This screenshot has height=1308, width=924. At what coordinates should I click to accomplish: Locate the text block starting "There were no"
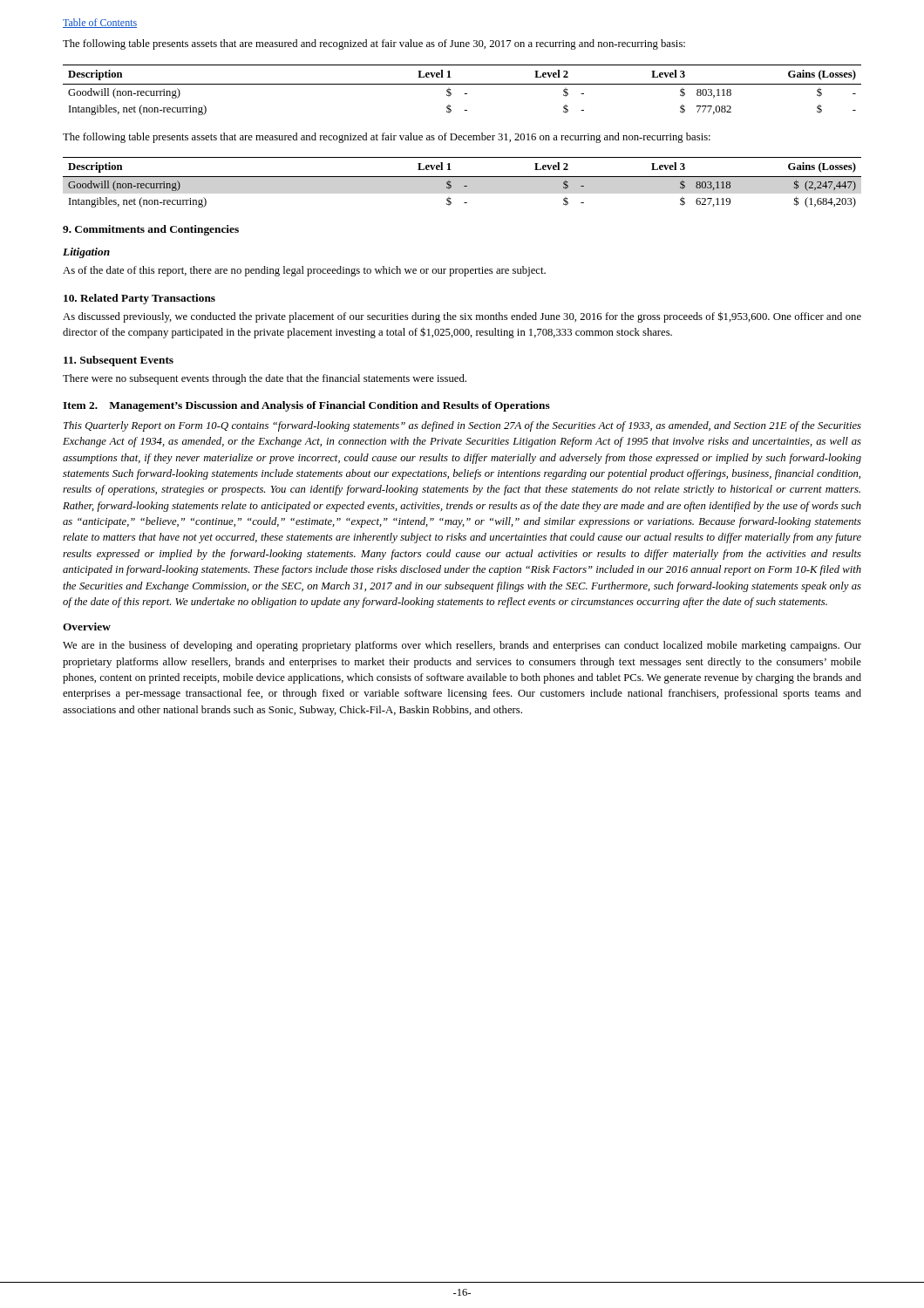265,378
